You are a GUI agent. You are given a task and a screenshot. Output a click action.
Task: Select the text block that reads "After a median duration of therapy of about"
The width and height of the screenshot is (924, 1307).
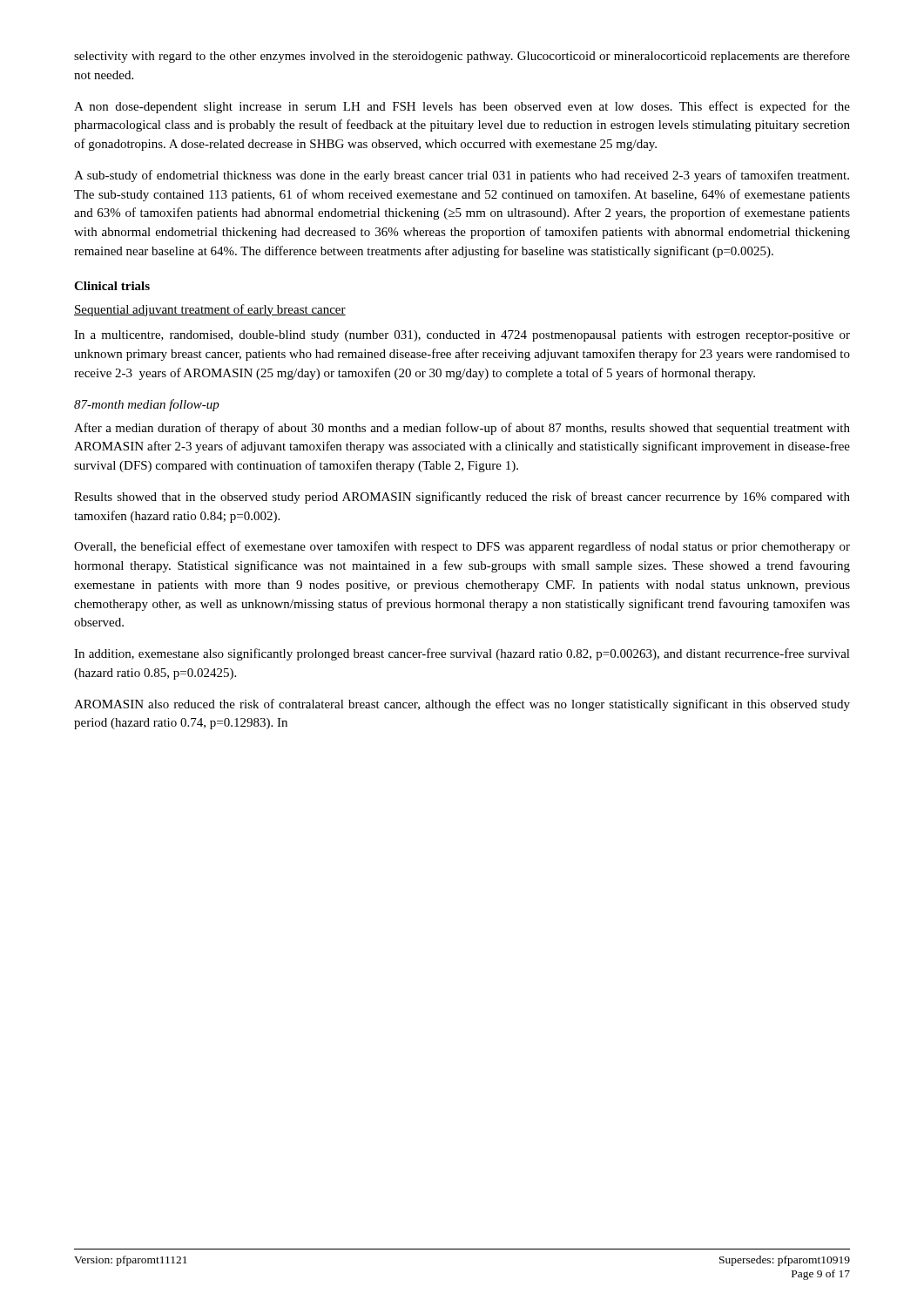click(x=462, y=446)
